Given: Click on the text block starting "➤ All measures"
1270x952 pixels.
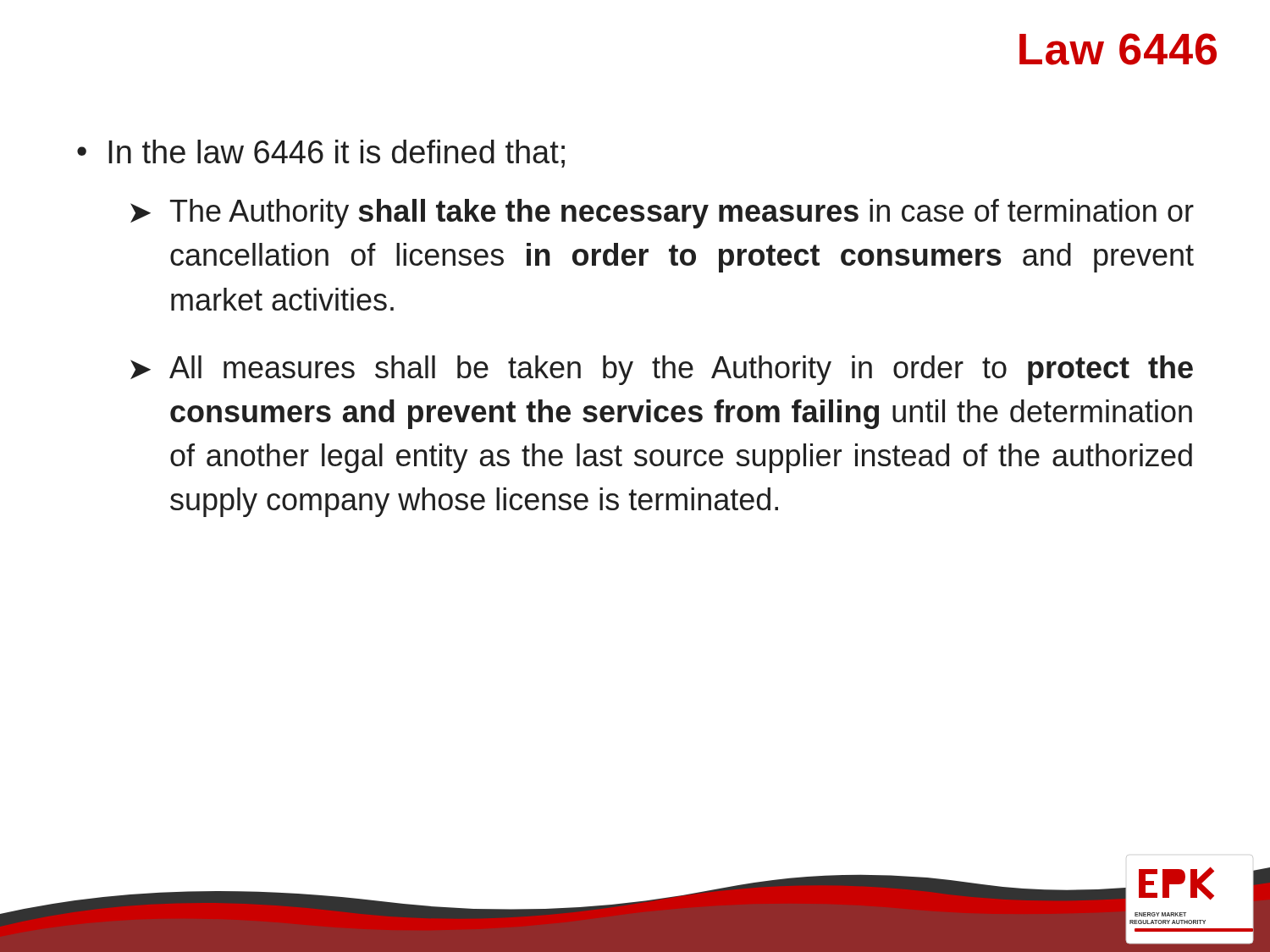Looking at the screenshot, I should pyautogui.click(x=660, y=434).
